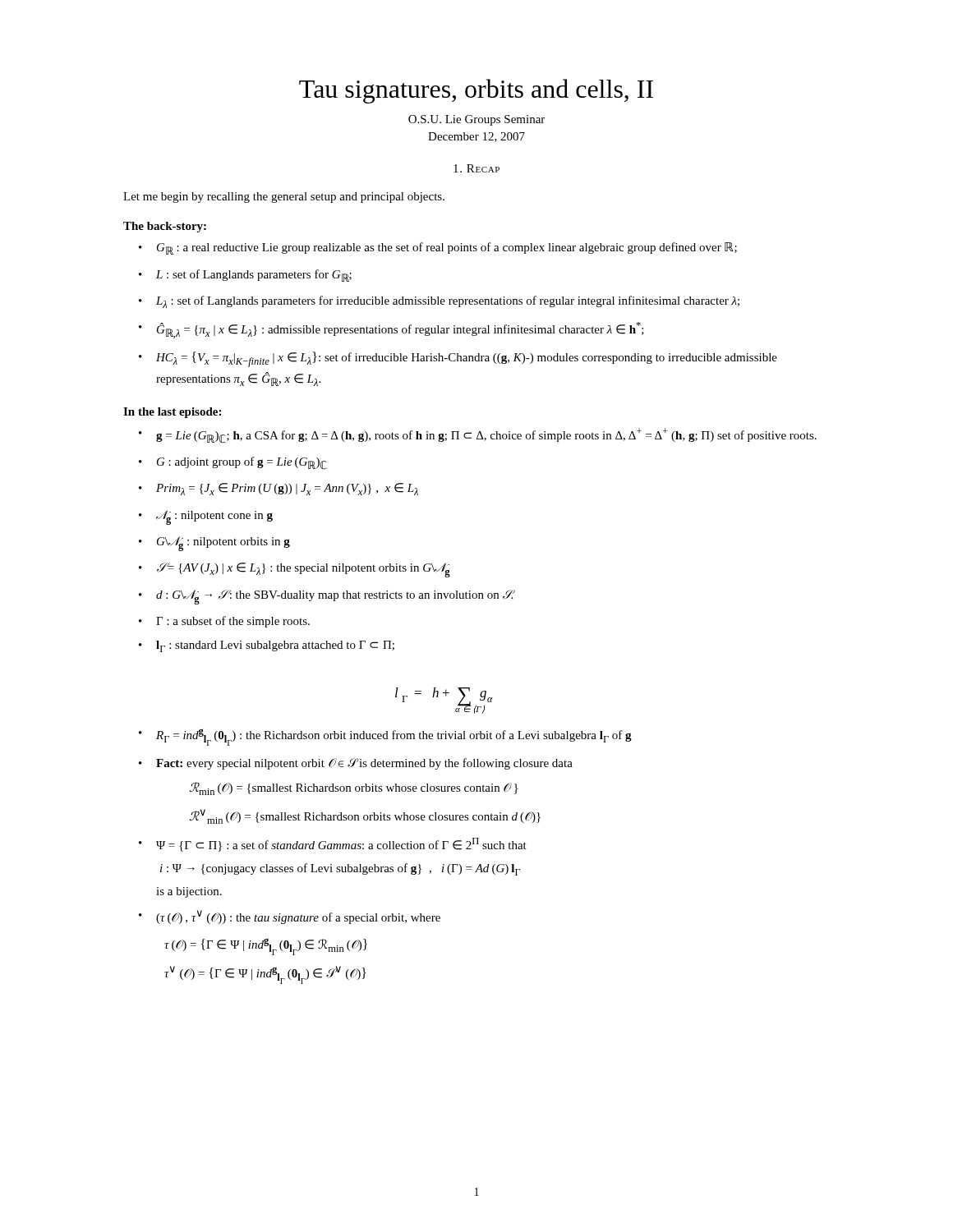Click on the list item containing "g = Lie (Gℝ)ℂ; h,"
953x1232 pixels.
tap(487, 435)
